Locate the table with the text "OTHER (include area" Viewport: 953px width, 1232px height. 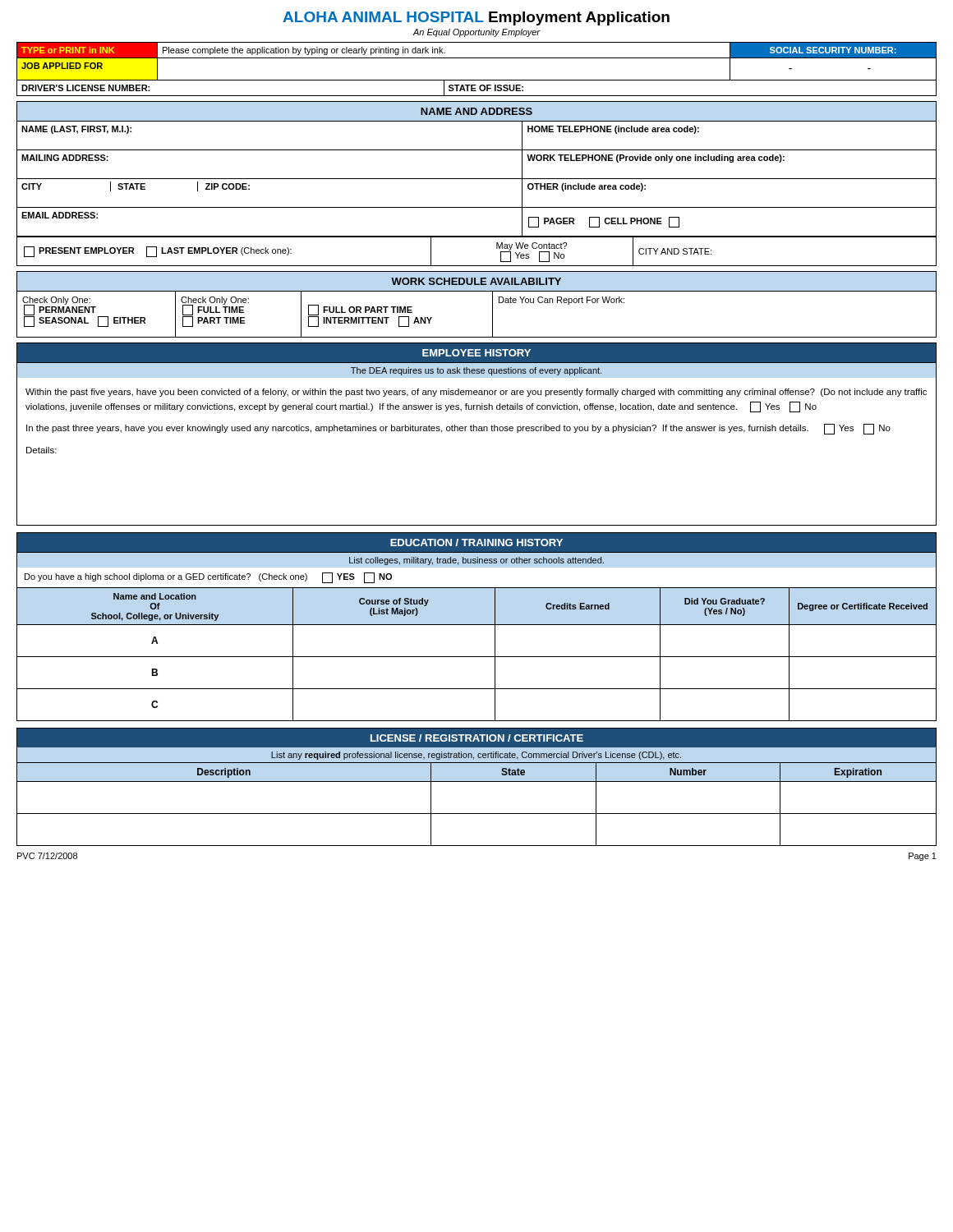pos(476,179)
